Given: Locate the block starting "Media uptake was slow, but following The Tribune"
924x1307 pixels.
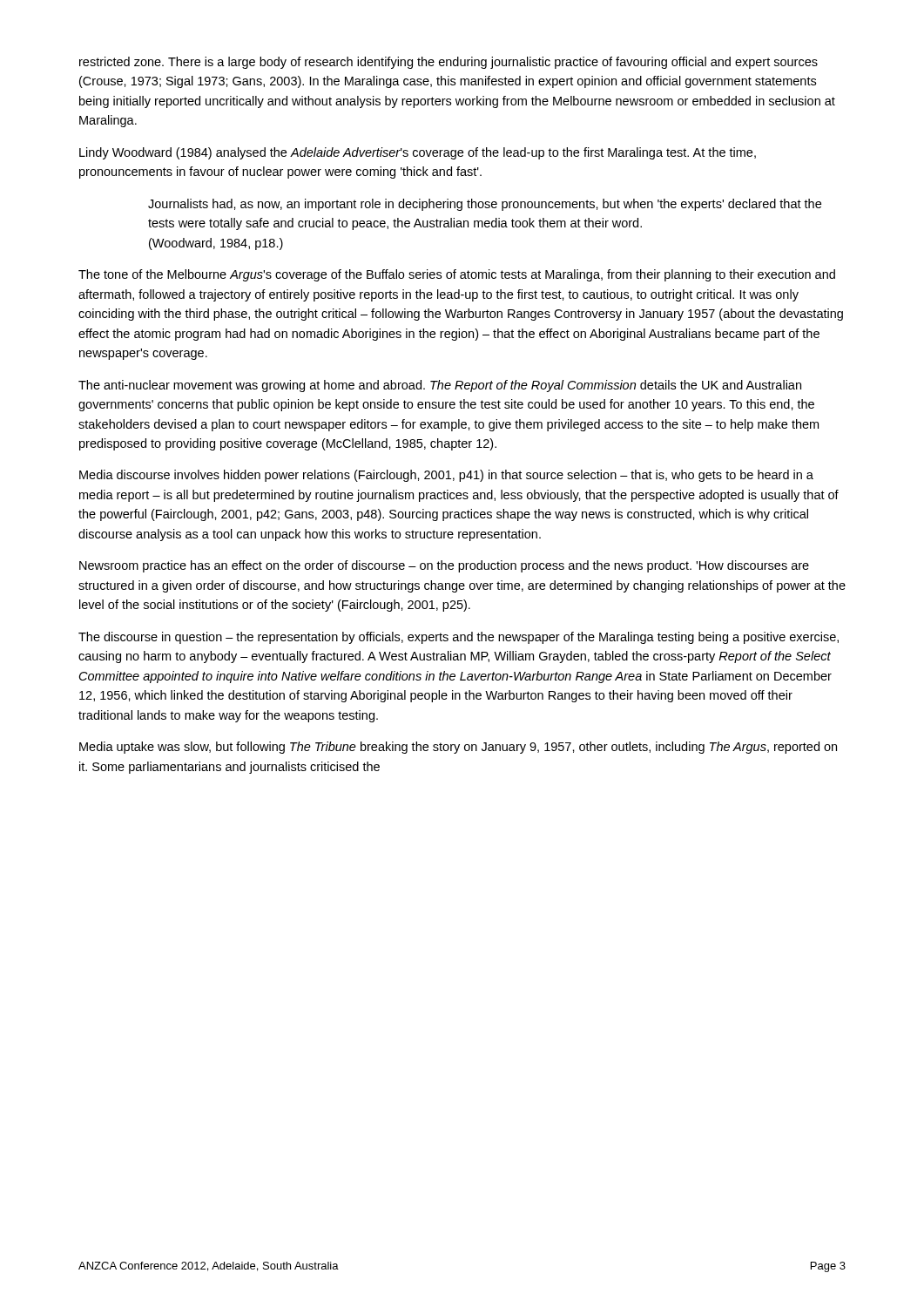Looking at the screenshot, I should click(x=458, y=757).
